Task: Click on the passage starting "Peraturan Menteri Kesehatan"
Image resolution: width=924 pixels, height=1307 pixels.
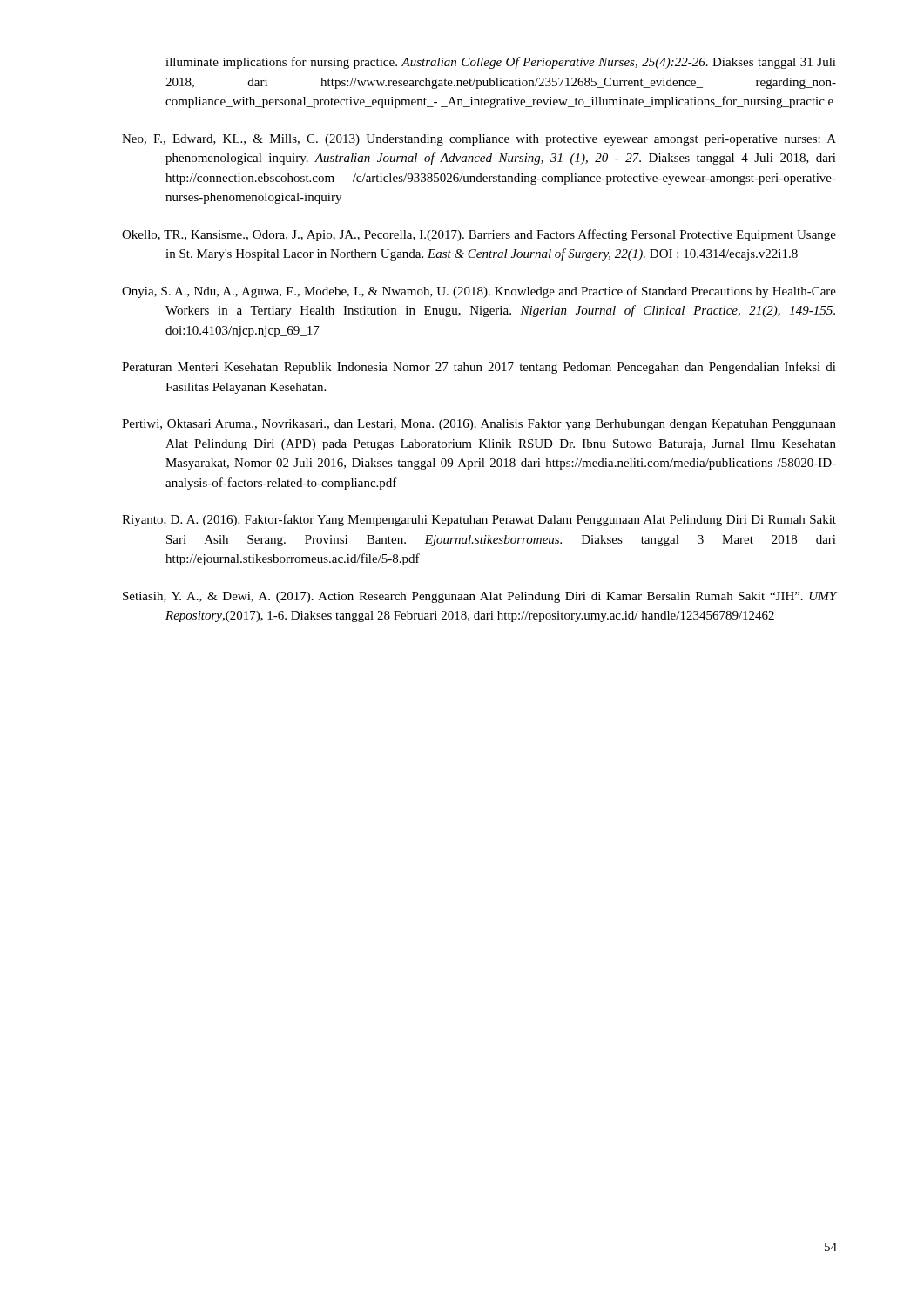Action: coord(479,377)
